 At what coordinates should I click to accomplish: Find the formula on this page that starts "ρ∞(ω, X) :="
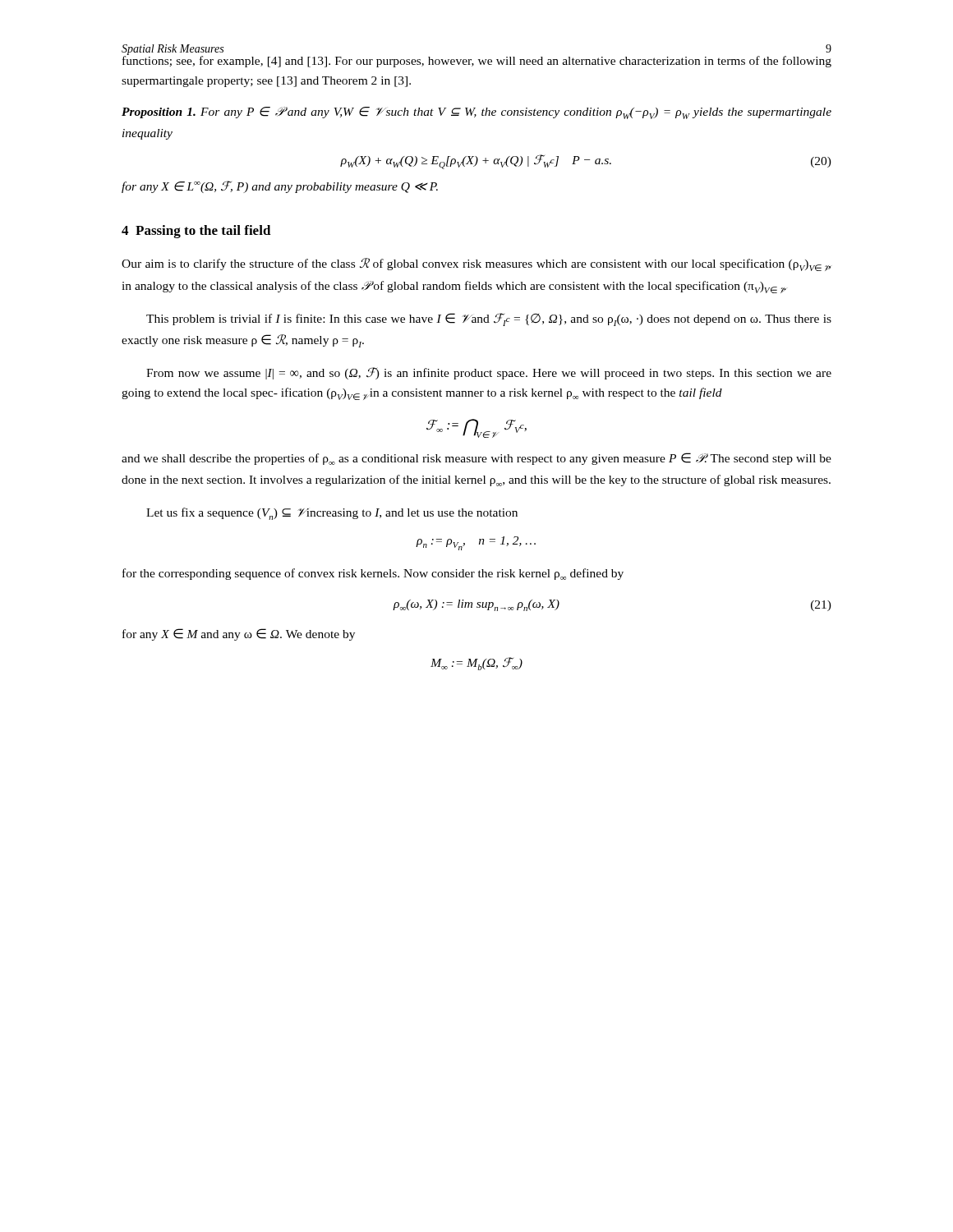coord(479,605)
